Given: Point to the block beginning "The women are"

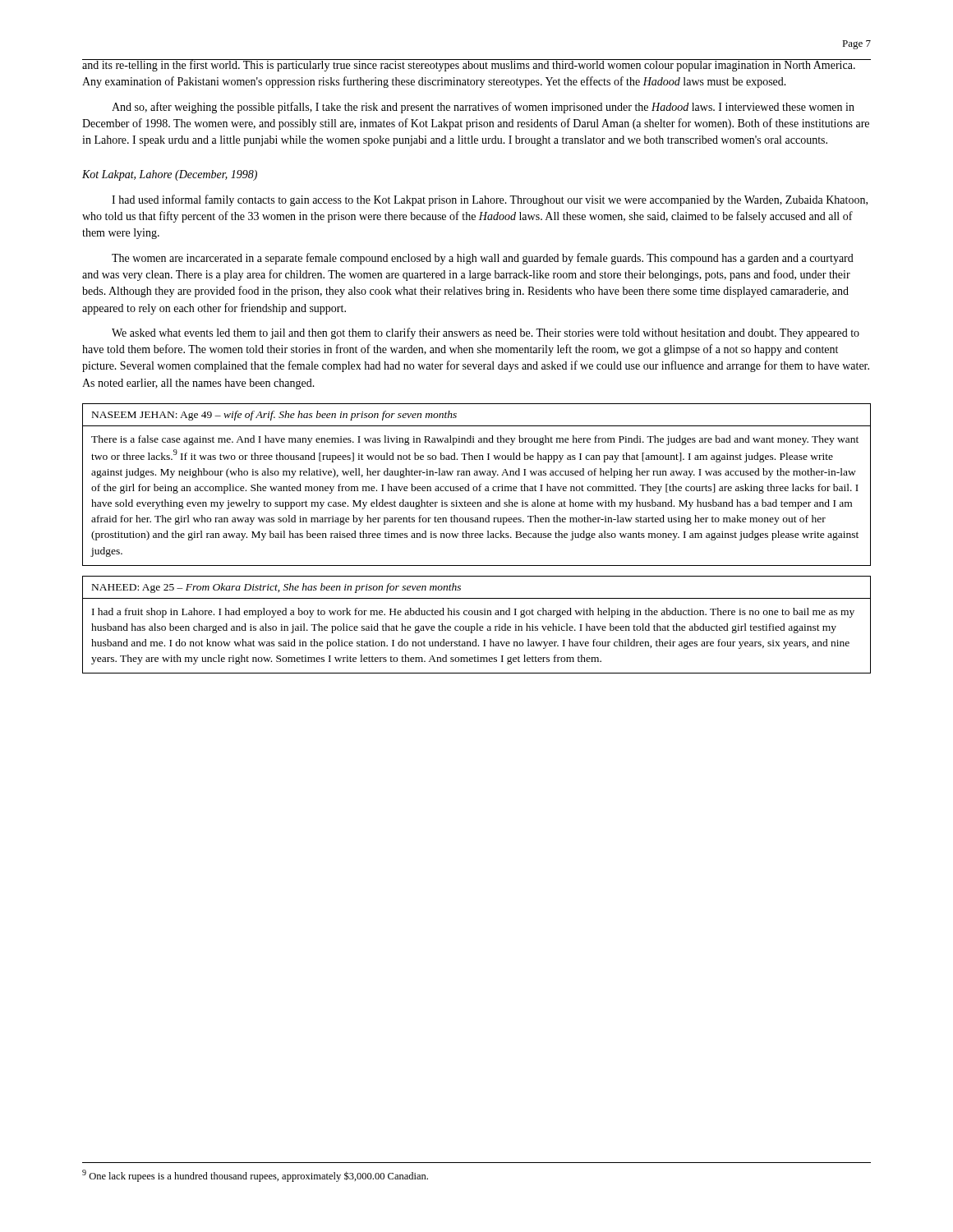Looking at the screenshot, I should [x=476, y=284].
